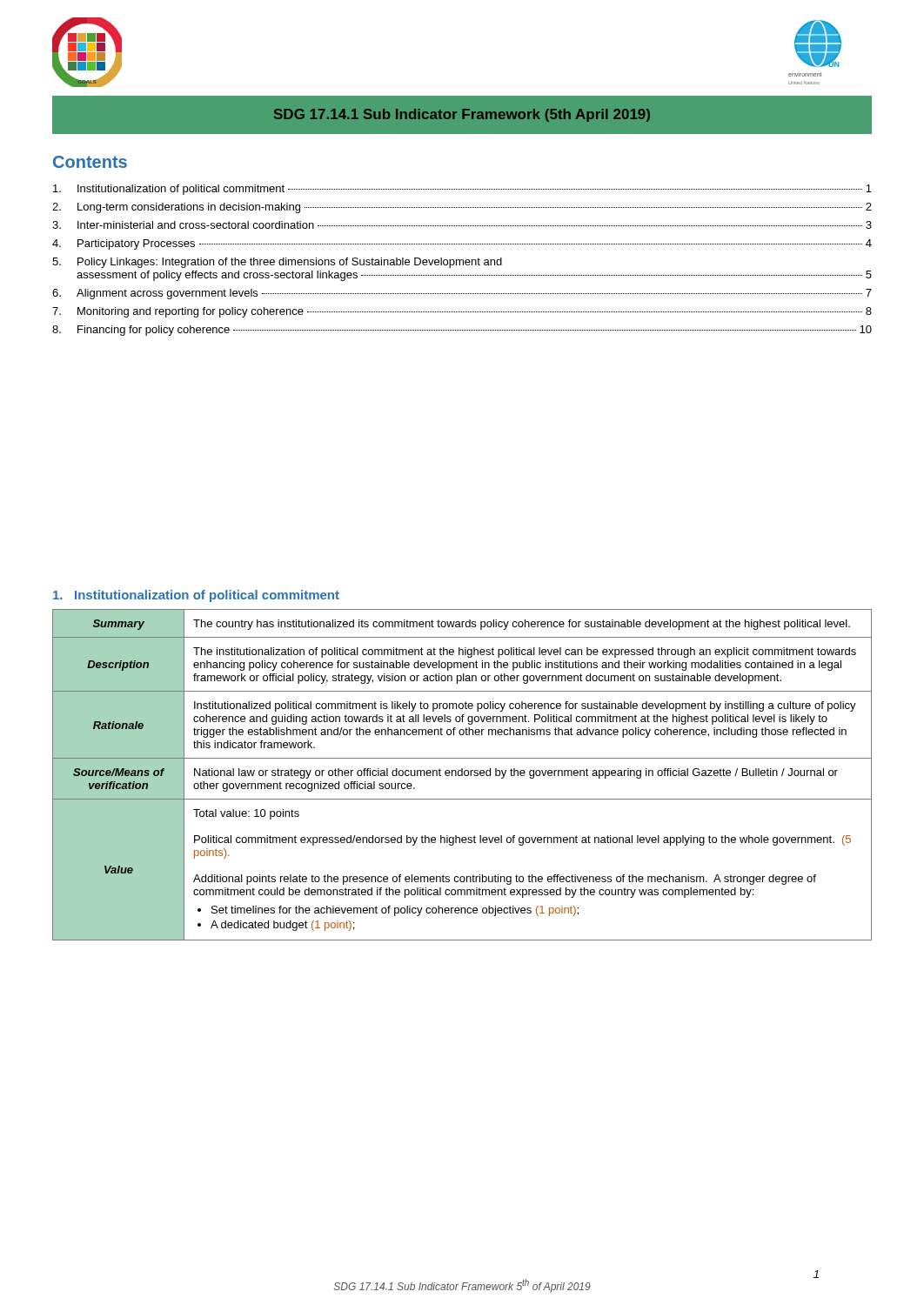Find the list item that reads "2. Long-term considerations in decision-making"

(x=462, y=207)
